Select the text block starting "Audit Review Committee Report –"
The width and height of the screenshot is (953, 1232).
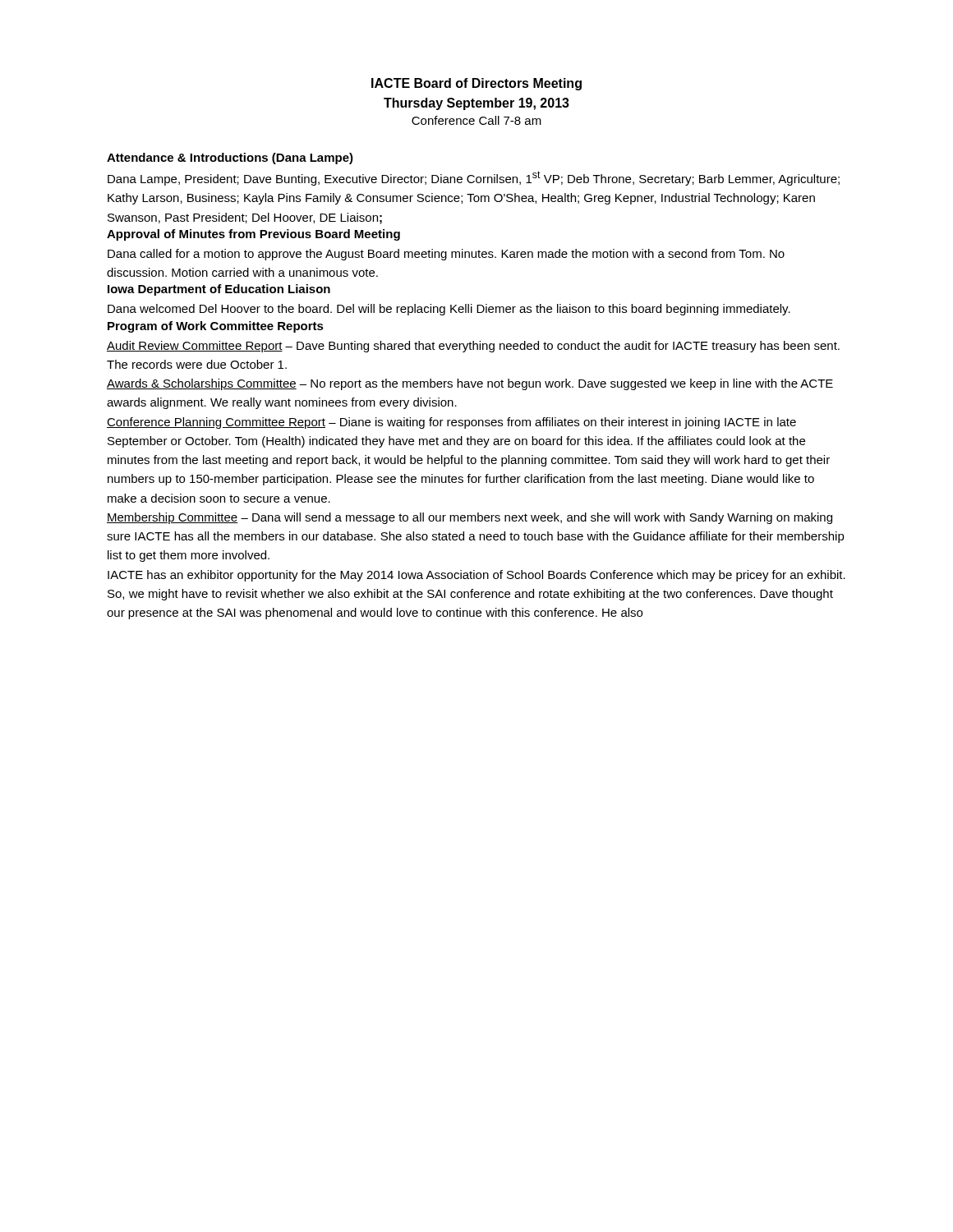474,355
